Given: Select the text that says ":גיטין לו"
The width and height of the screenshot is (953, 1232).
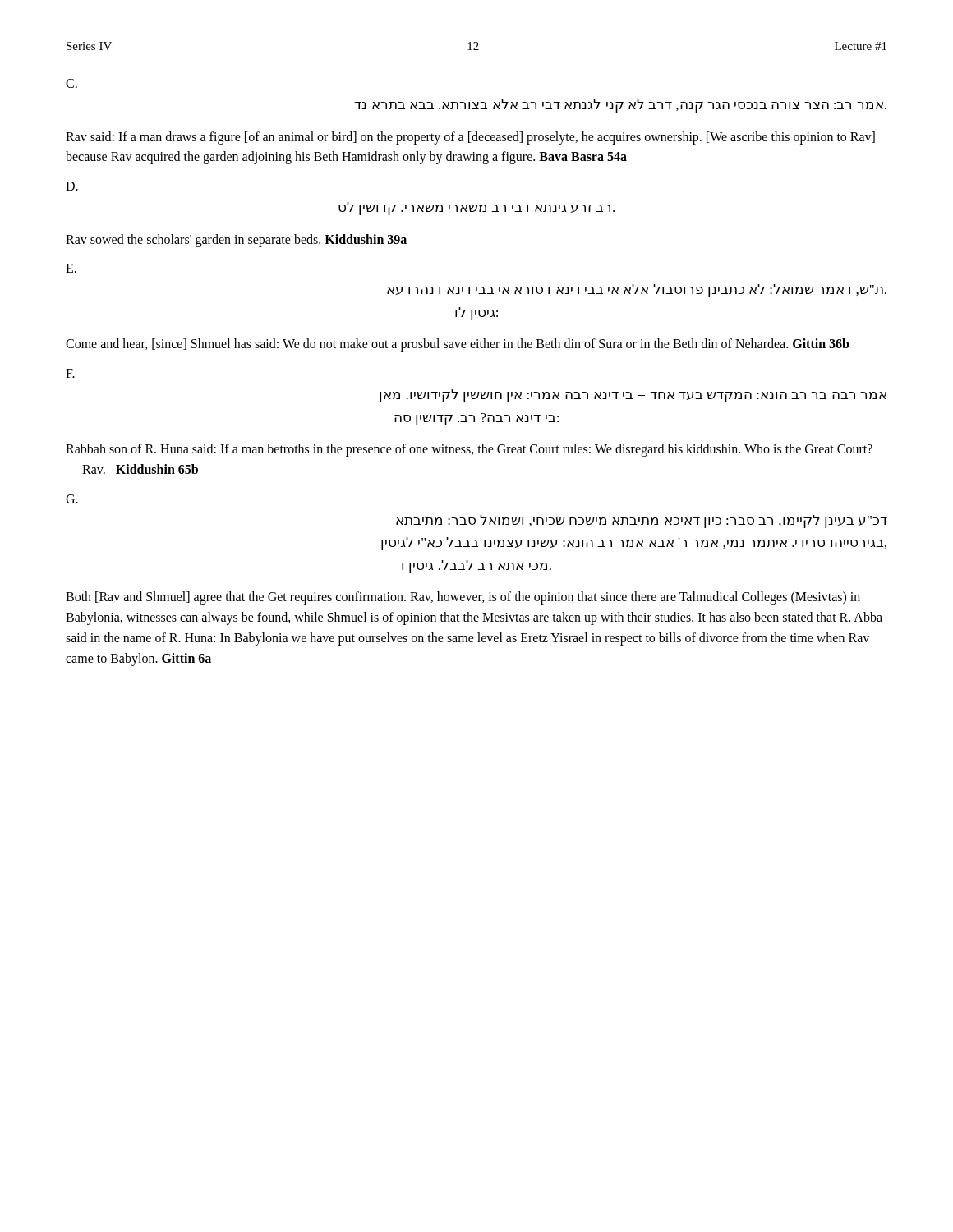Looking at the screenshot, I should (x=476, y=312).
